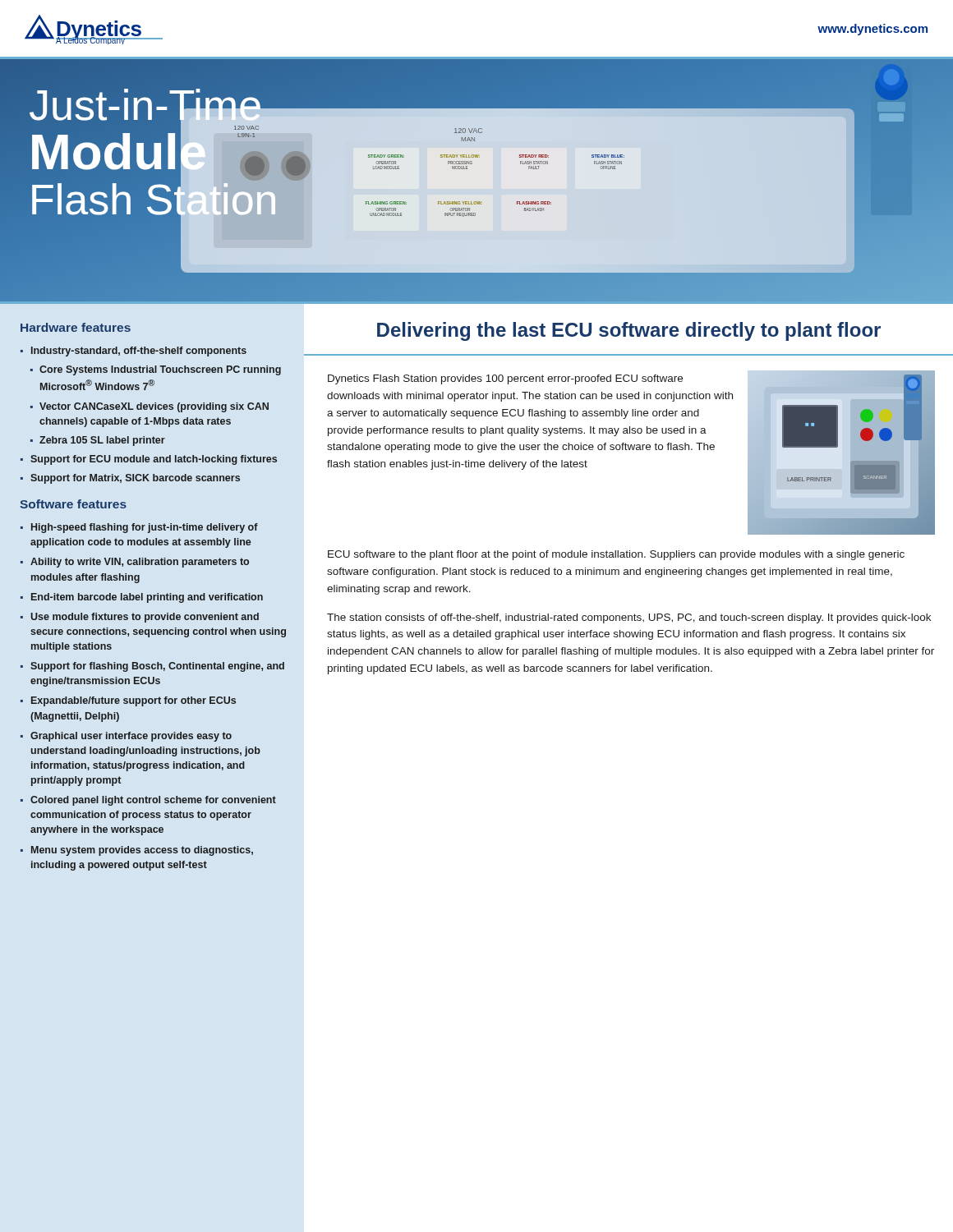
Task: Point to the block beginning "▪ High-speed flashing"
Action: tap(139, 535)
